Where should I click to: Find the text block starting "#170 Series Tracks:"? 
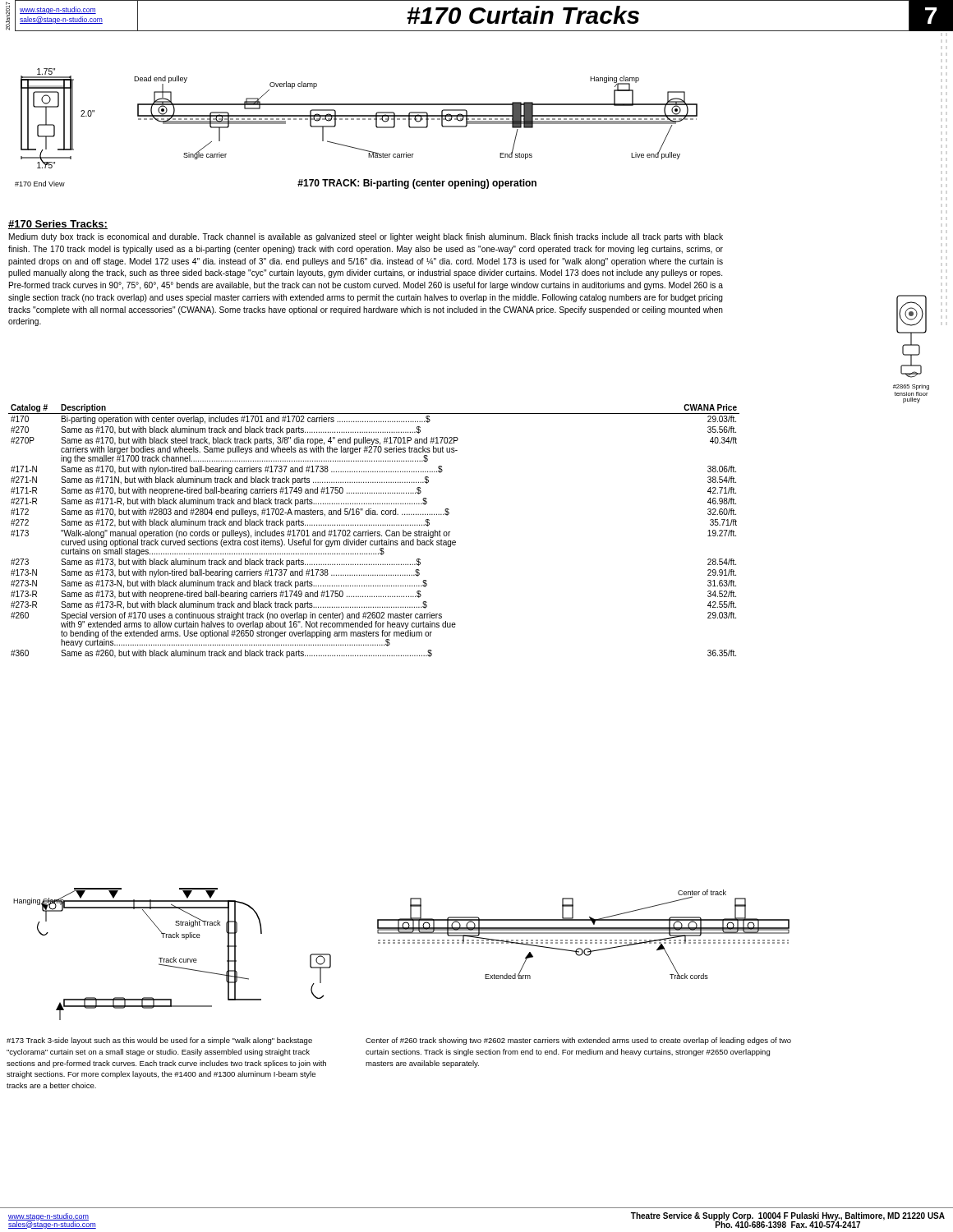tap(58, 224)
